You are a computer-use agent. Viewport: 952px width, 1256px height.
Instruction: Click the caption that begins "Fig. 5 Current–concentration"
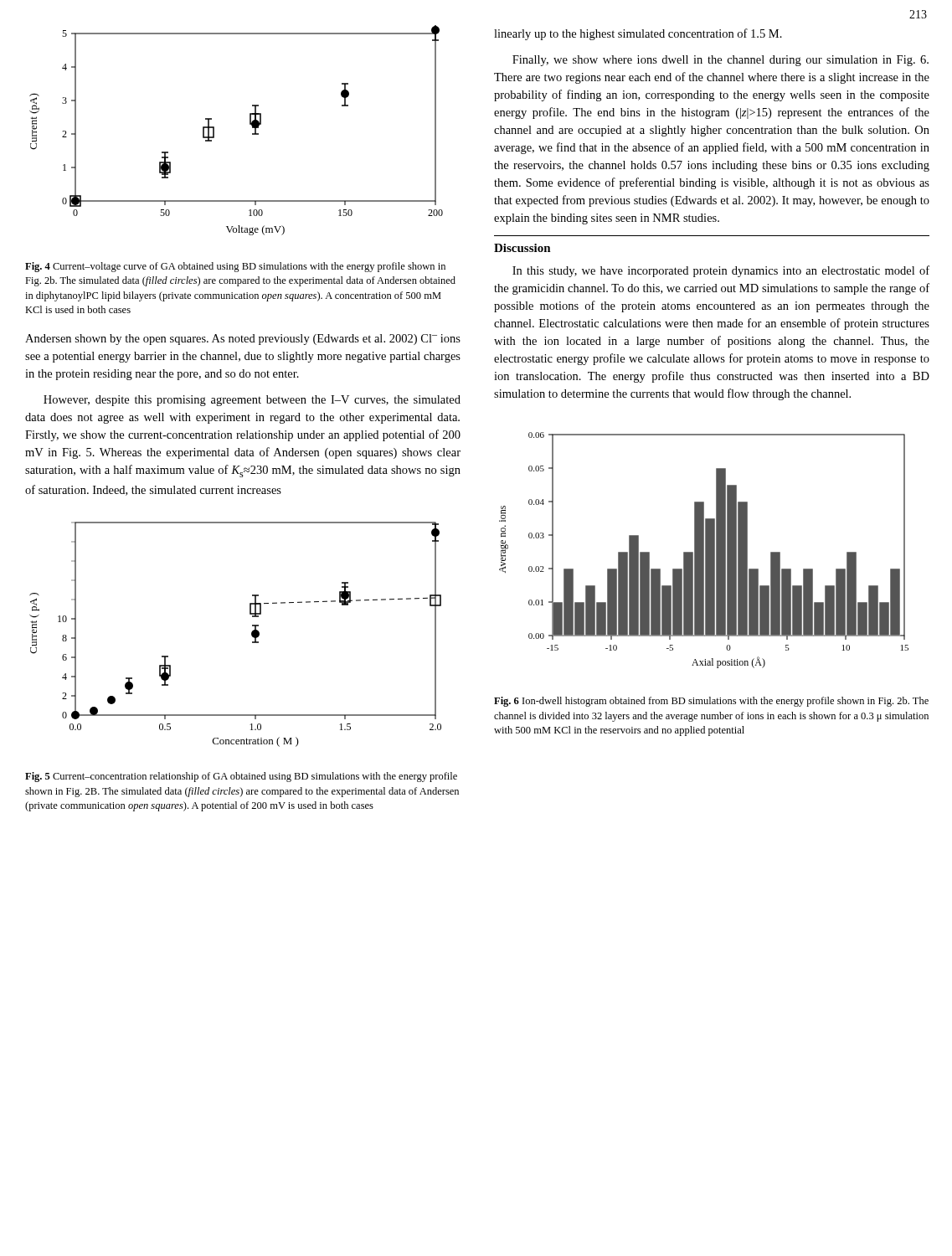[242, 791]
